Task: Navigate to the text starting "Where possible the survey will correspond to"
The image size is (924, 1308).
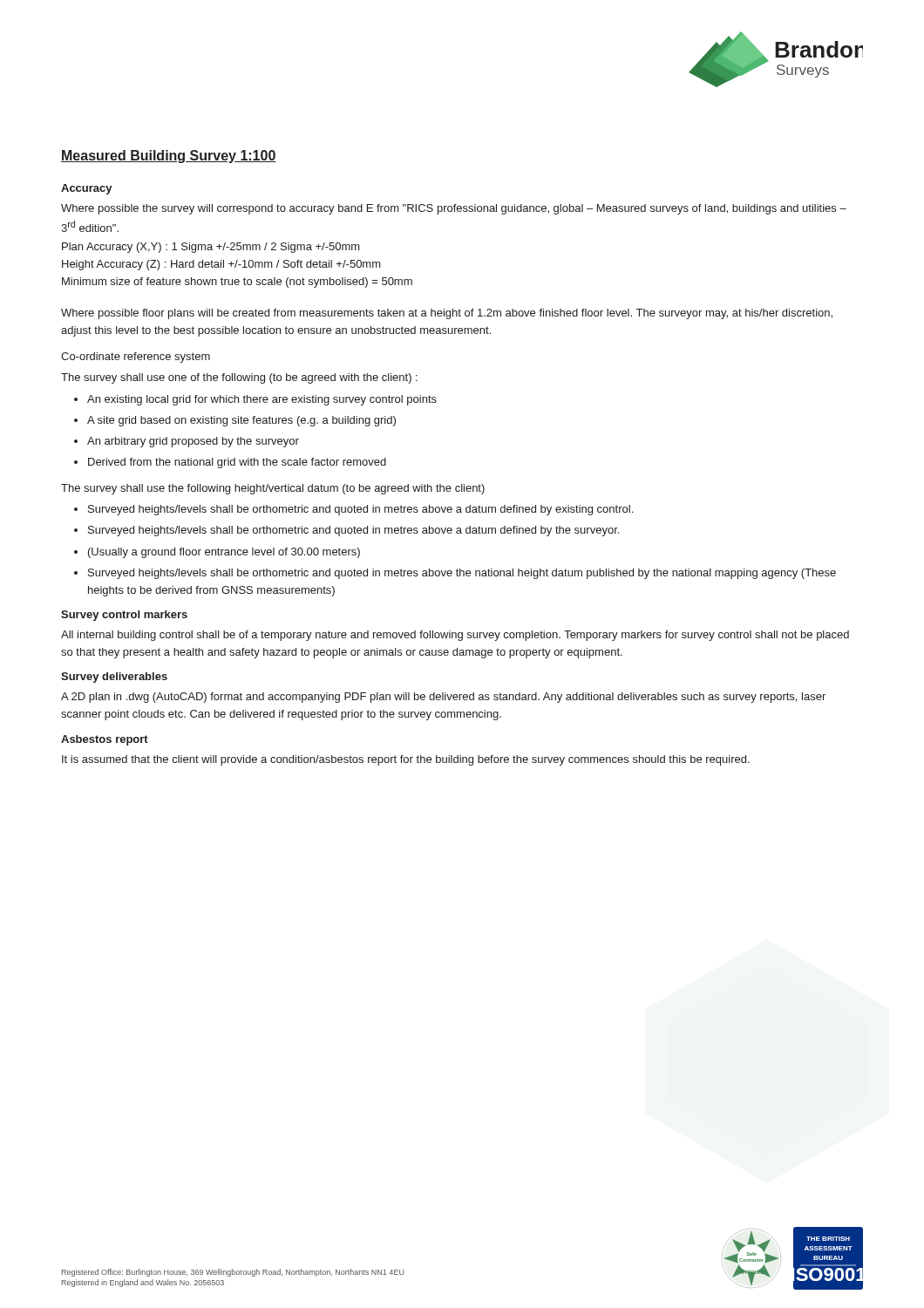Action: pos(454,209)
